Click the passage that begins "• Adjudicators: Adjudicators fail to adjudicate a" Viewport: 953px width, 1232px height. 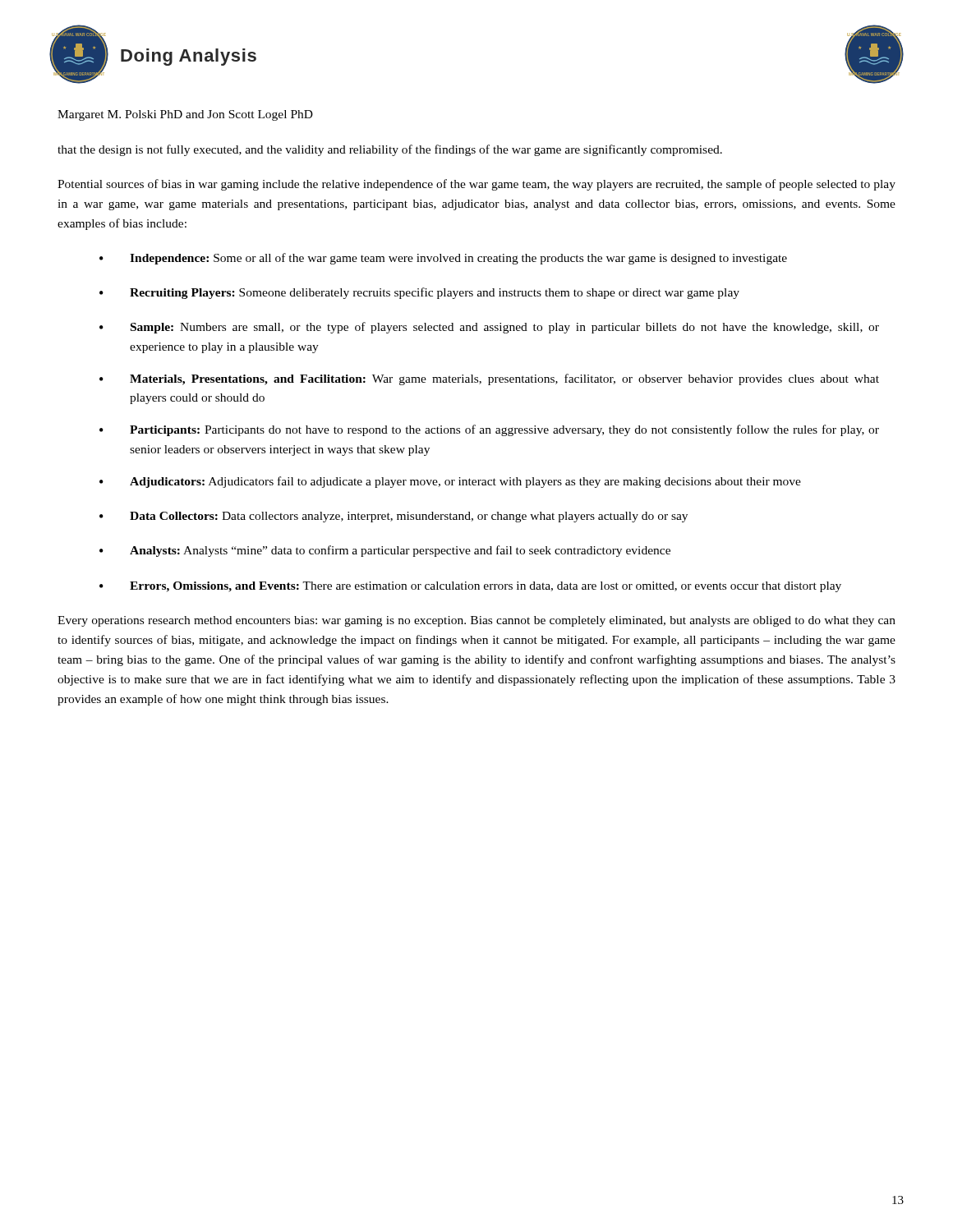(x=485, y=482)
